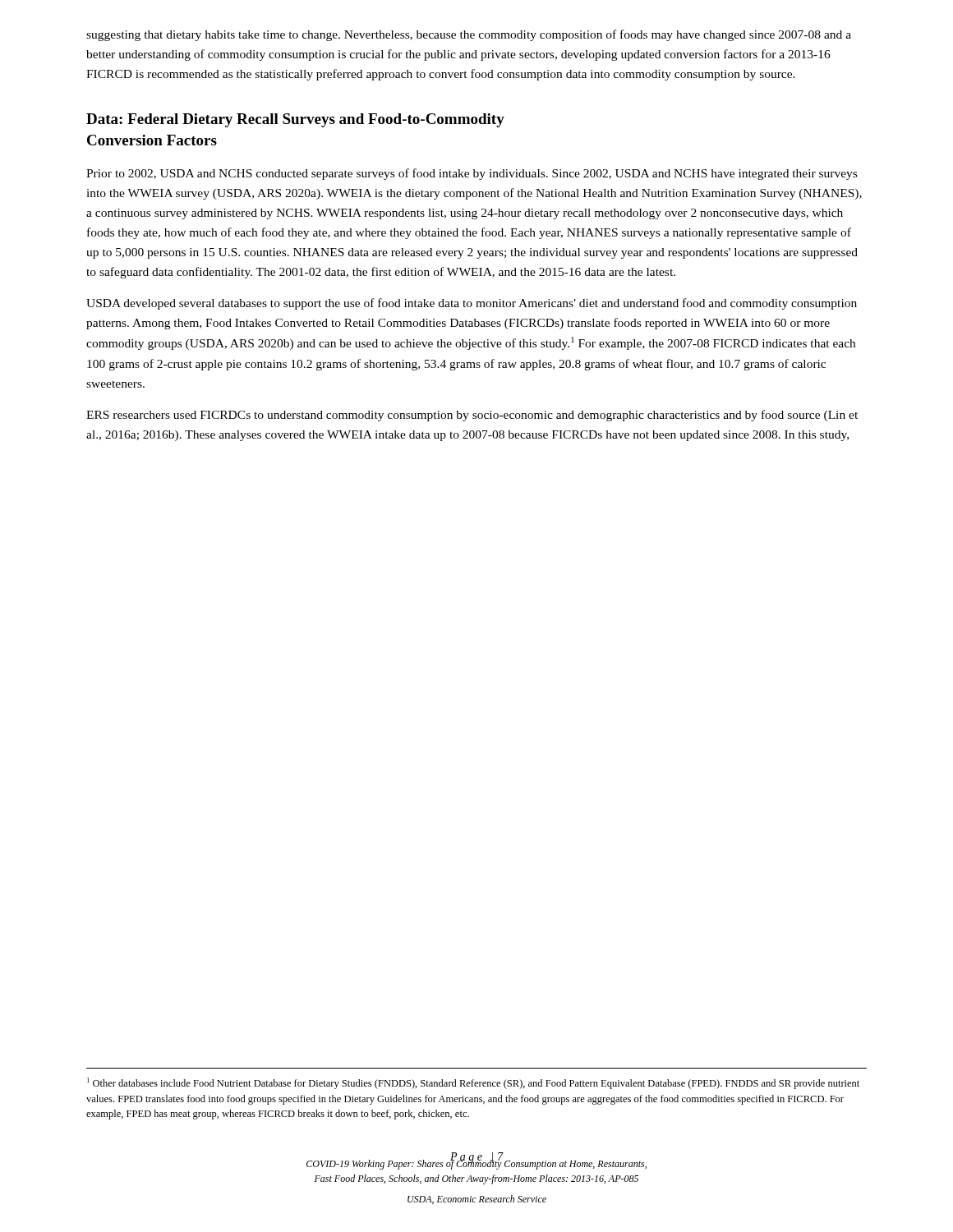This screenshot has height=1232, width=953.
Task: Click the passage that begins "1 Other databases include Food"
Action: tap(476, 1098)
